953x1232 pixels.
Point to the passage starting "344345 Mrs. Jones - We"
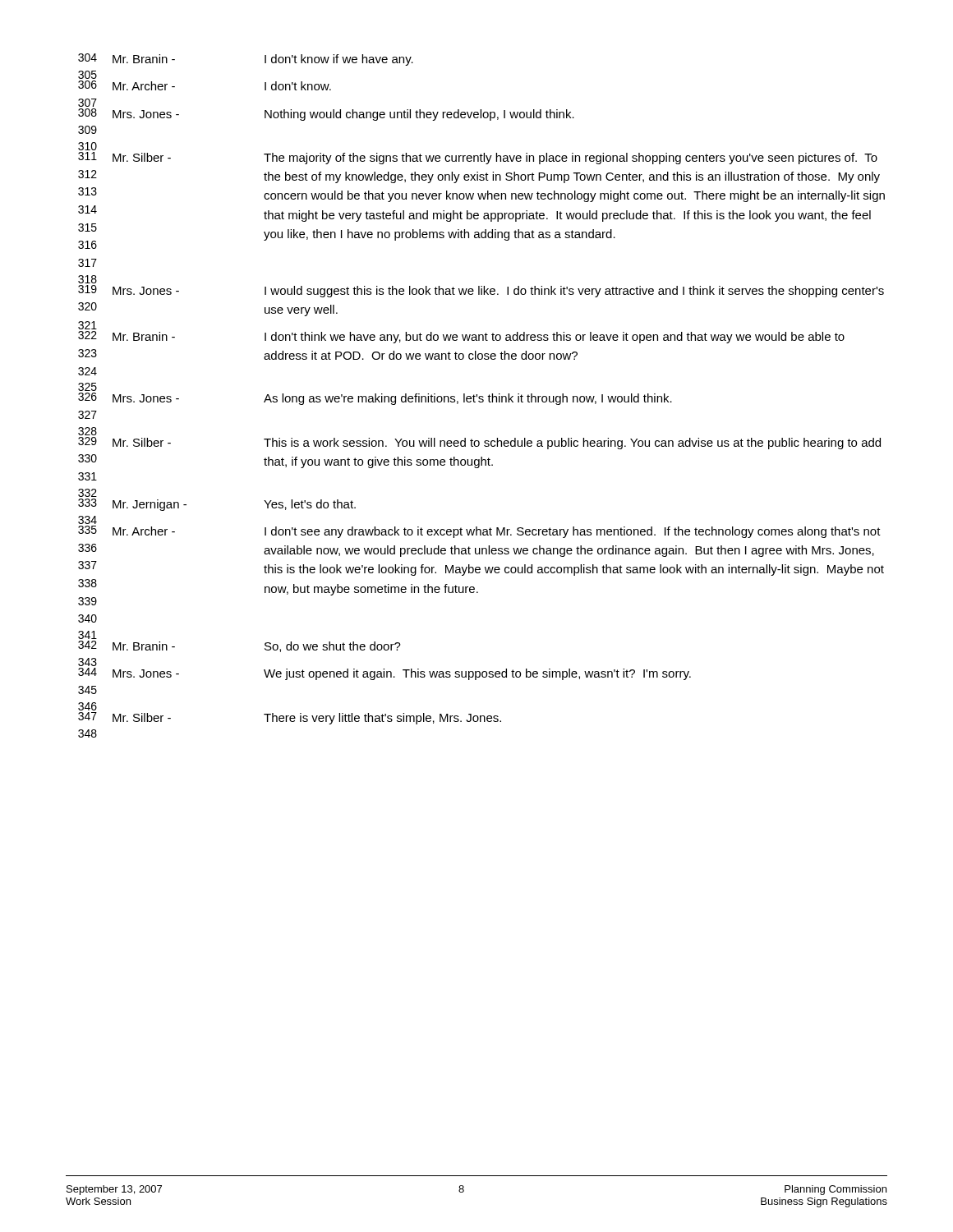[476, 682]
